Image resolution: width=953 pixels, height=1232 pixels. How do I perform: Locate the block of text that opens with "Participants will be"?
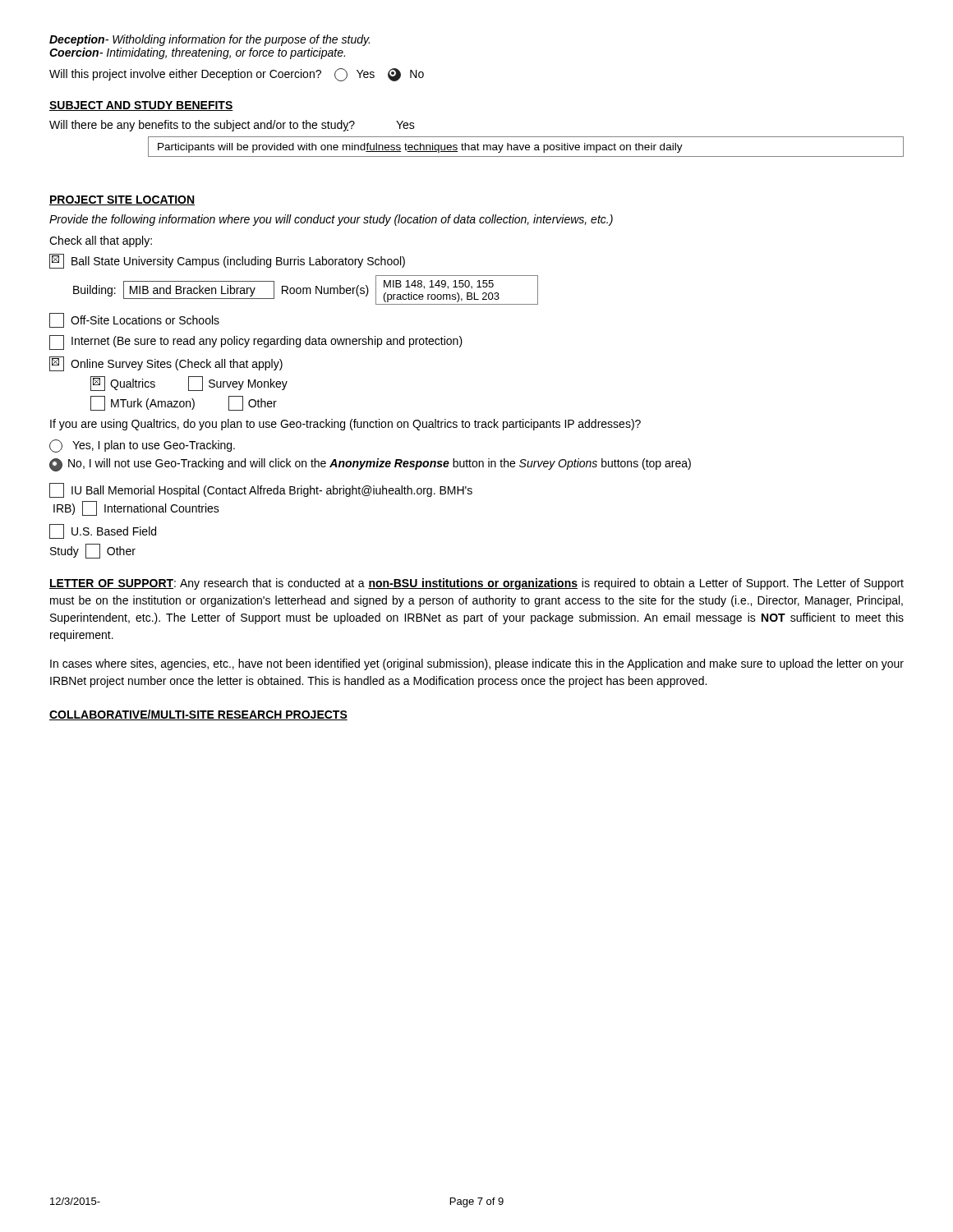[420, 147]
